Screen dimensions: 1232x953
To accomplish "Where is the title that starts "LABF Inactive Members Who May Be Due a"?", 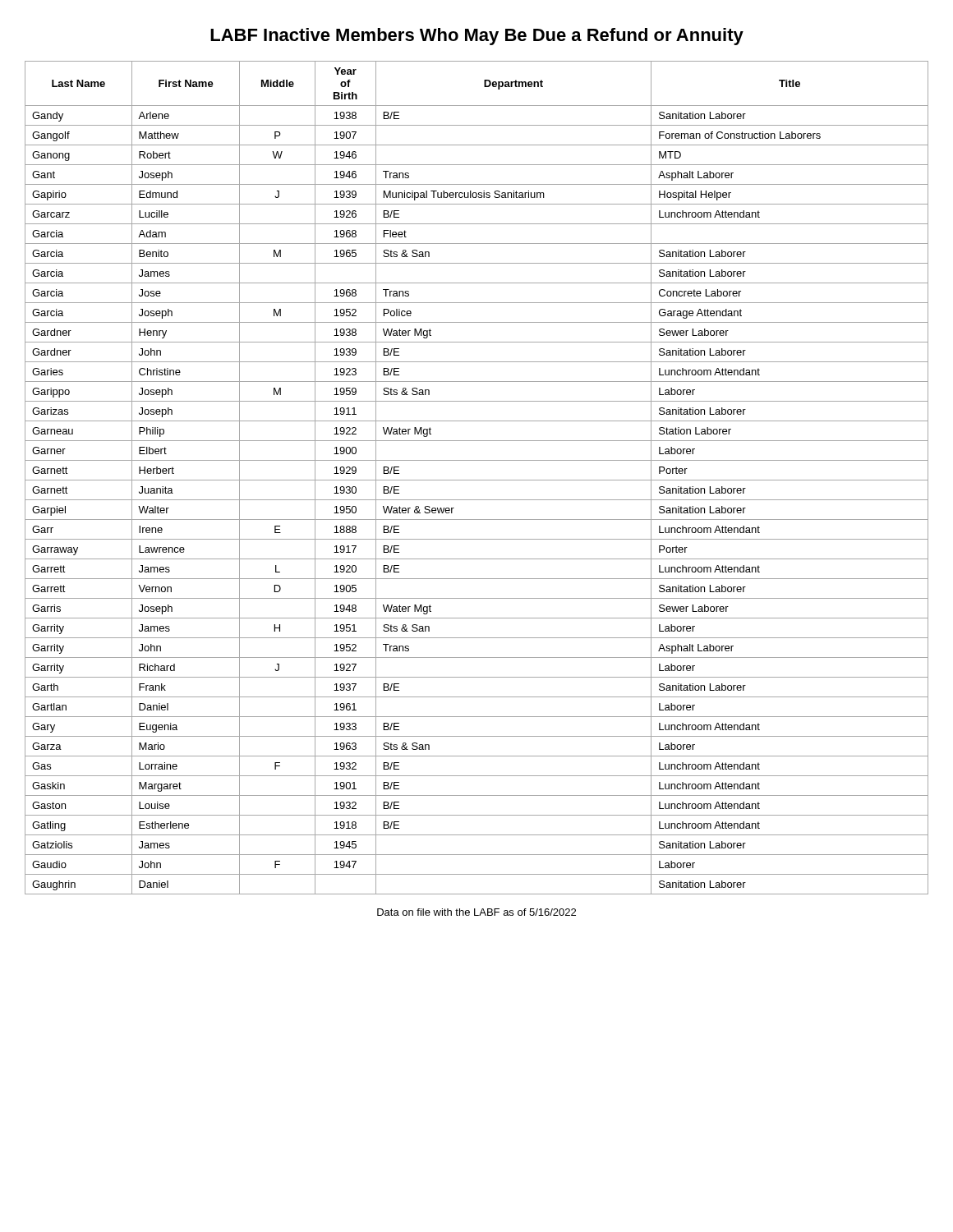I will tap(476, 35).
